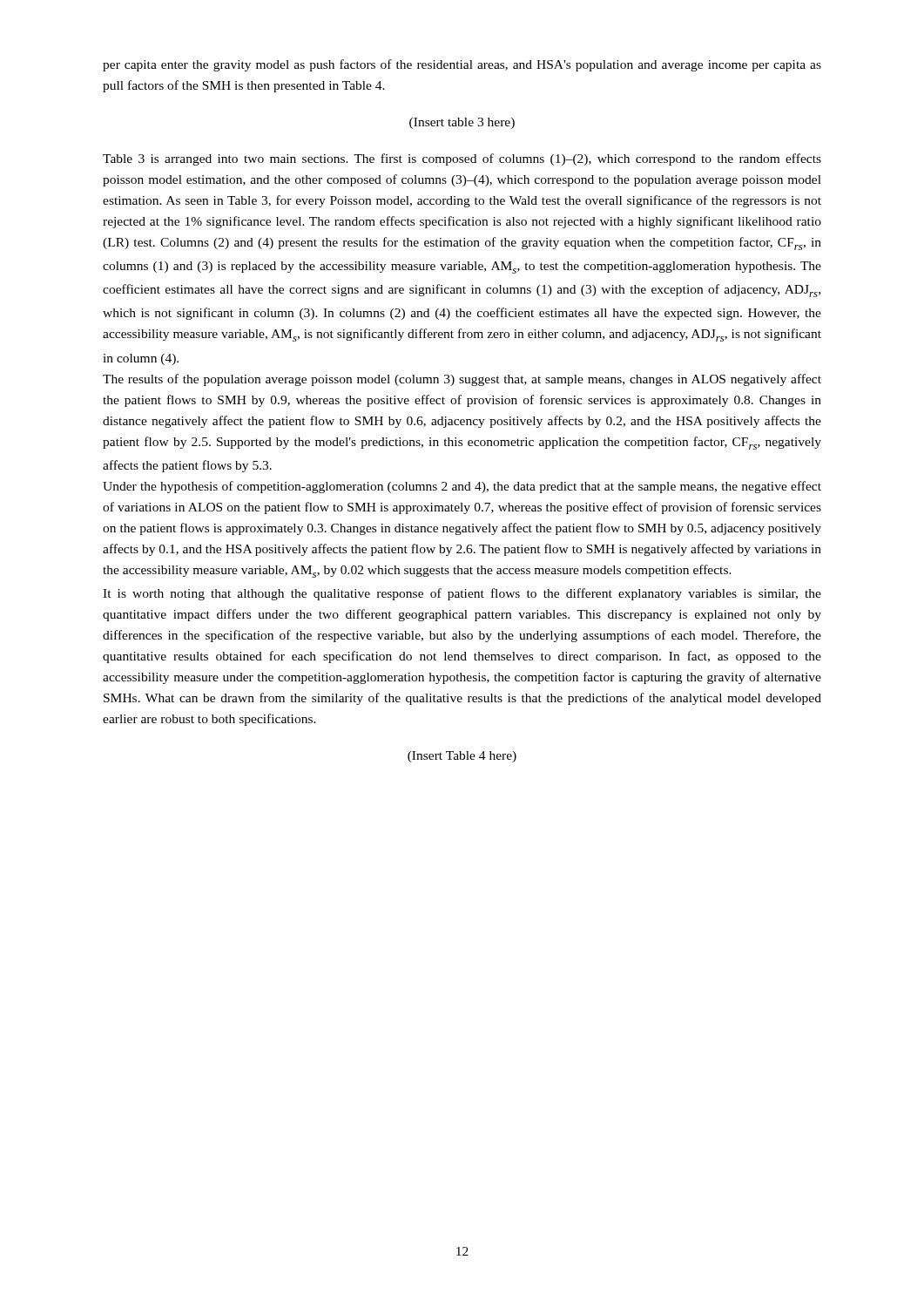Navigate to the text starting "(Insert table 3 here)"
This screenshot has width=924, height=1307.
pos(462,122)
